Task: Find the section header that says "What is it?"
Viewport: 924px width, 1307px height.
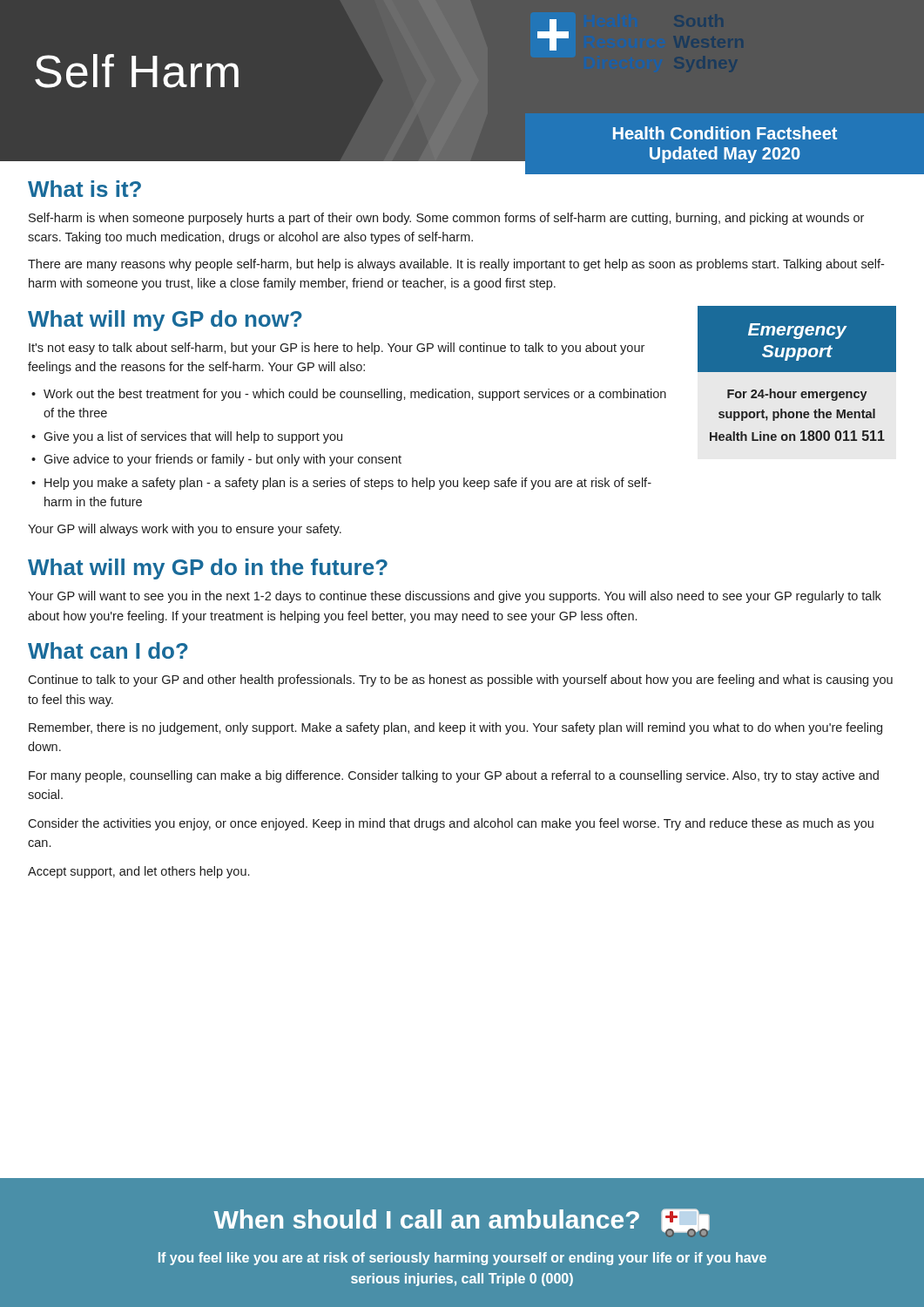Action: click(85, 189)
